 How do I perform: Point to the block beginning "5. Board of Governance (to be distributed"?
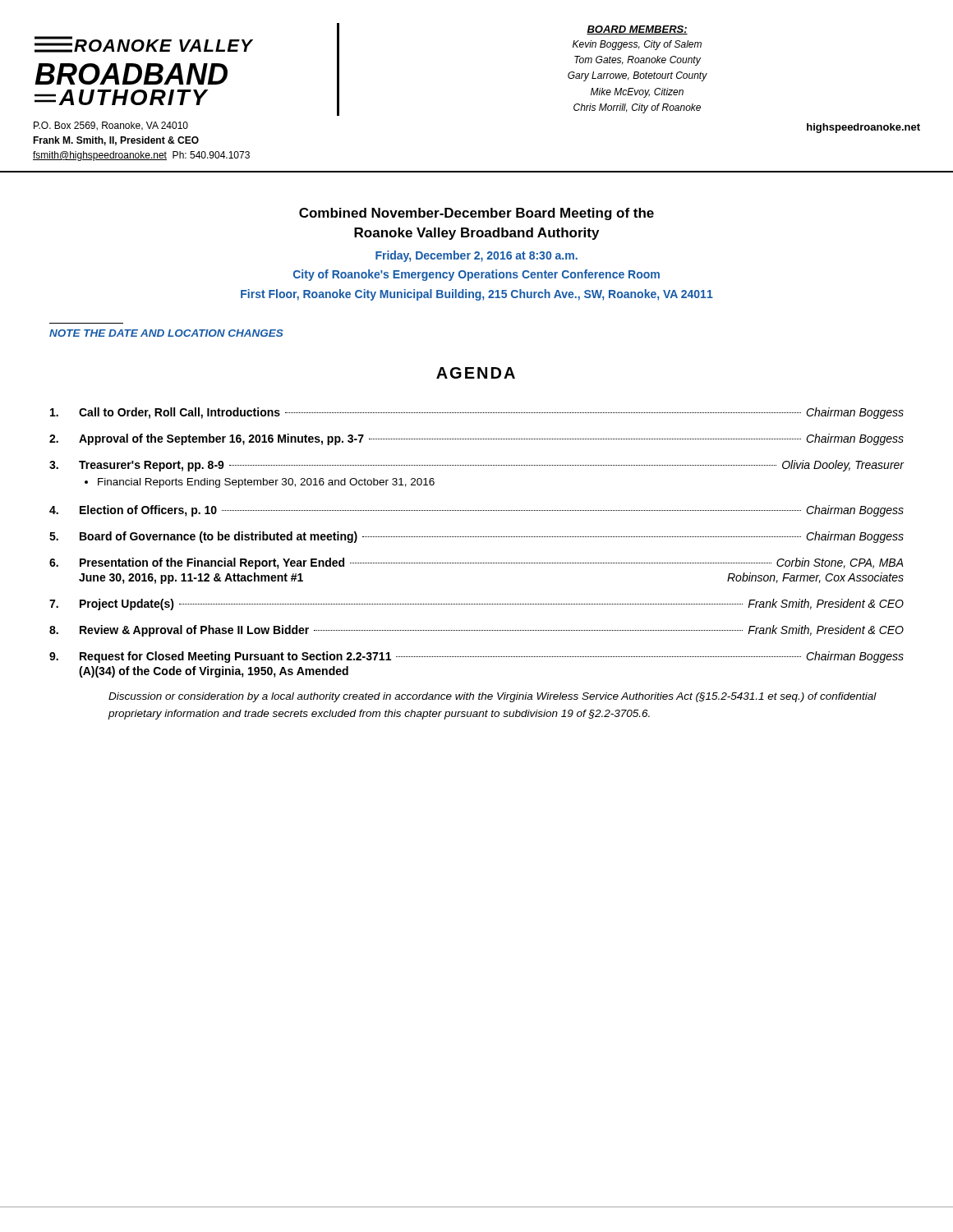476,536
